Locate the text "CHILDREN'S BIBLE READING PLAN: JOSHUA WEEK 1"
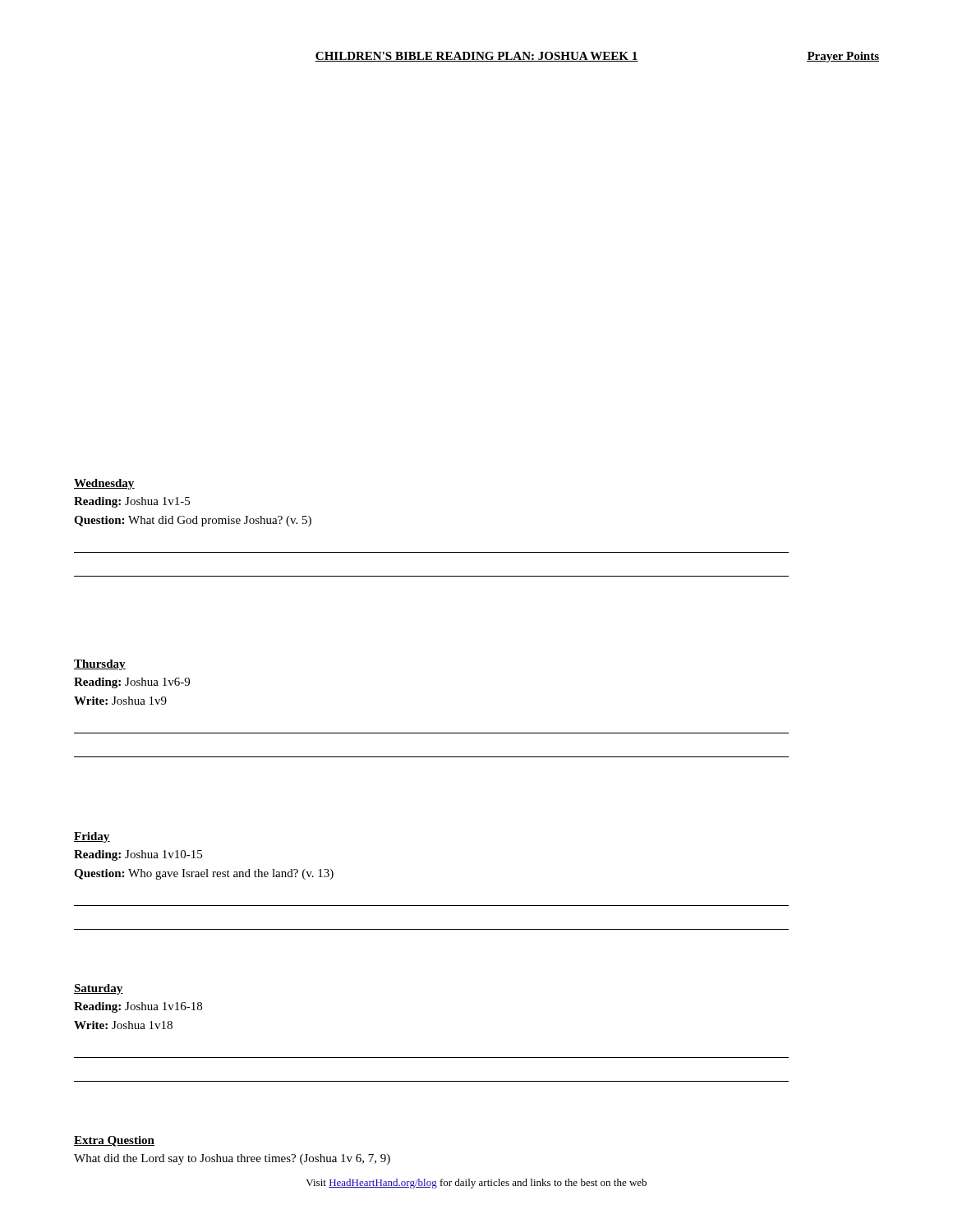The image size is (953, 1232). (x=476, y=56)
